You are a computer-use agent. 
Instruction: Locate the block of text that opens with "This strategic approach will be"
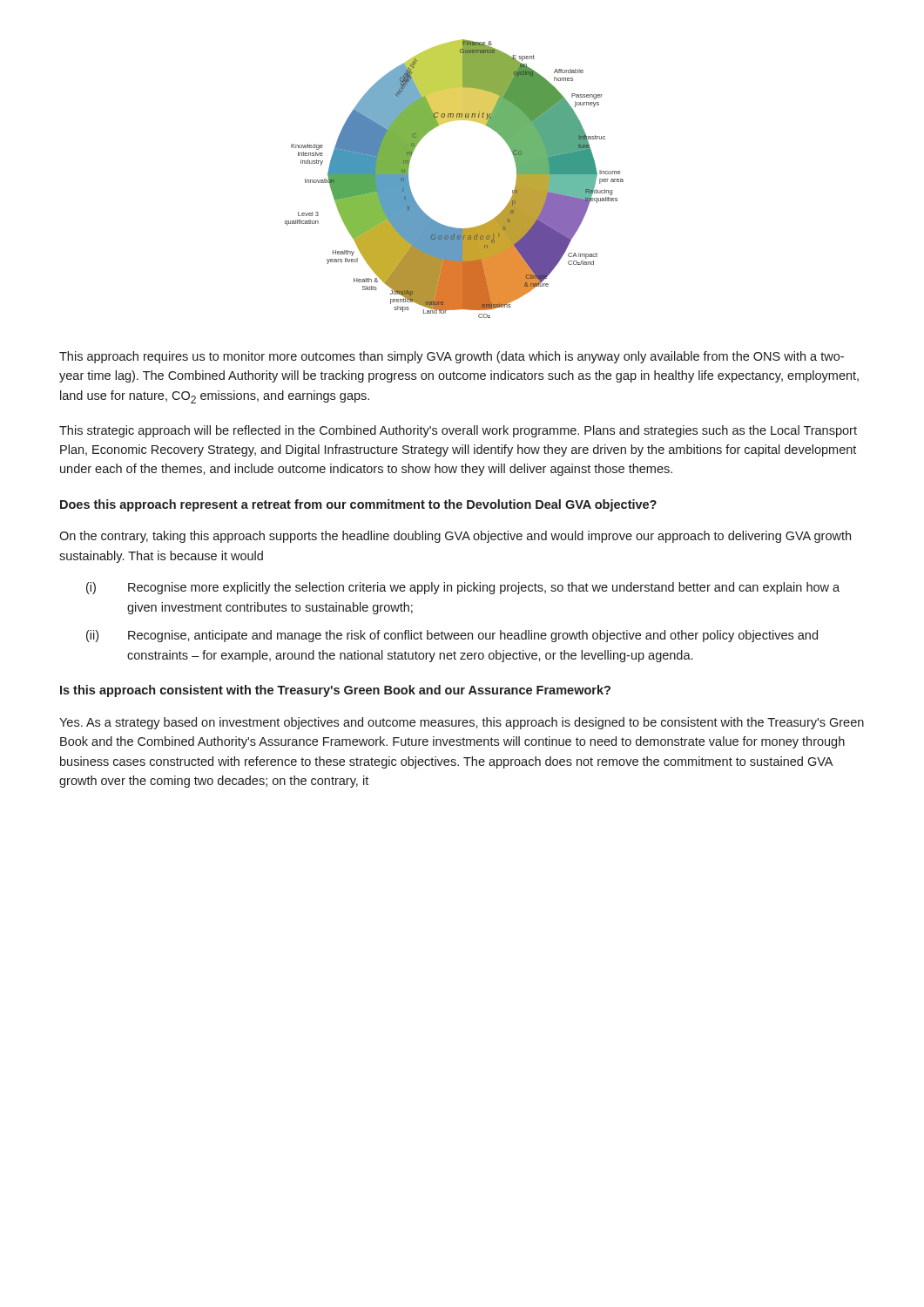tap(462, 450)
